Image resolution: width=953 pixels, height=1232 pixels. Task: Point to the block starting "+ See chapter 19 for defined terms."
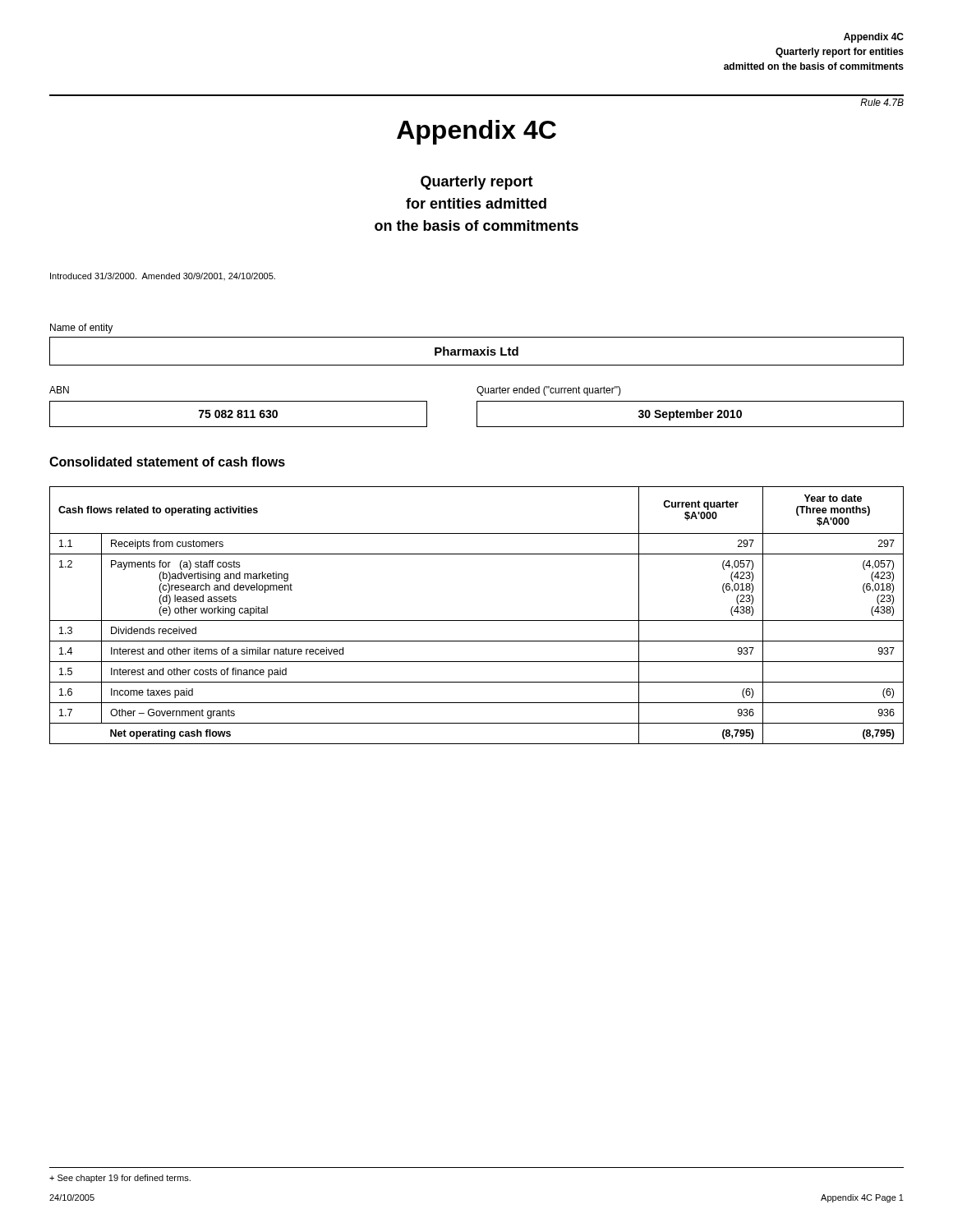[x=120, y=1178]
